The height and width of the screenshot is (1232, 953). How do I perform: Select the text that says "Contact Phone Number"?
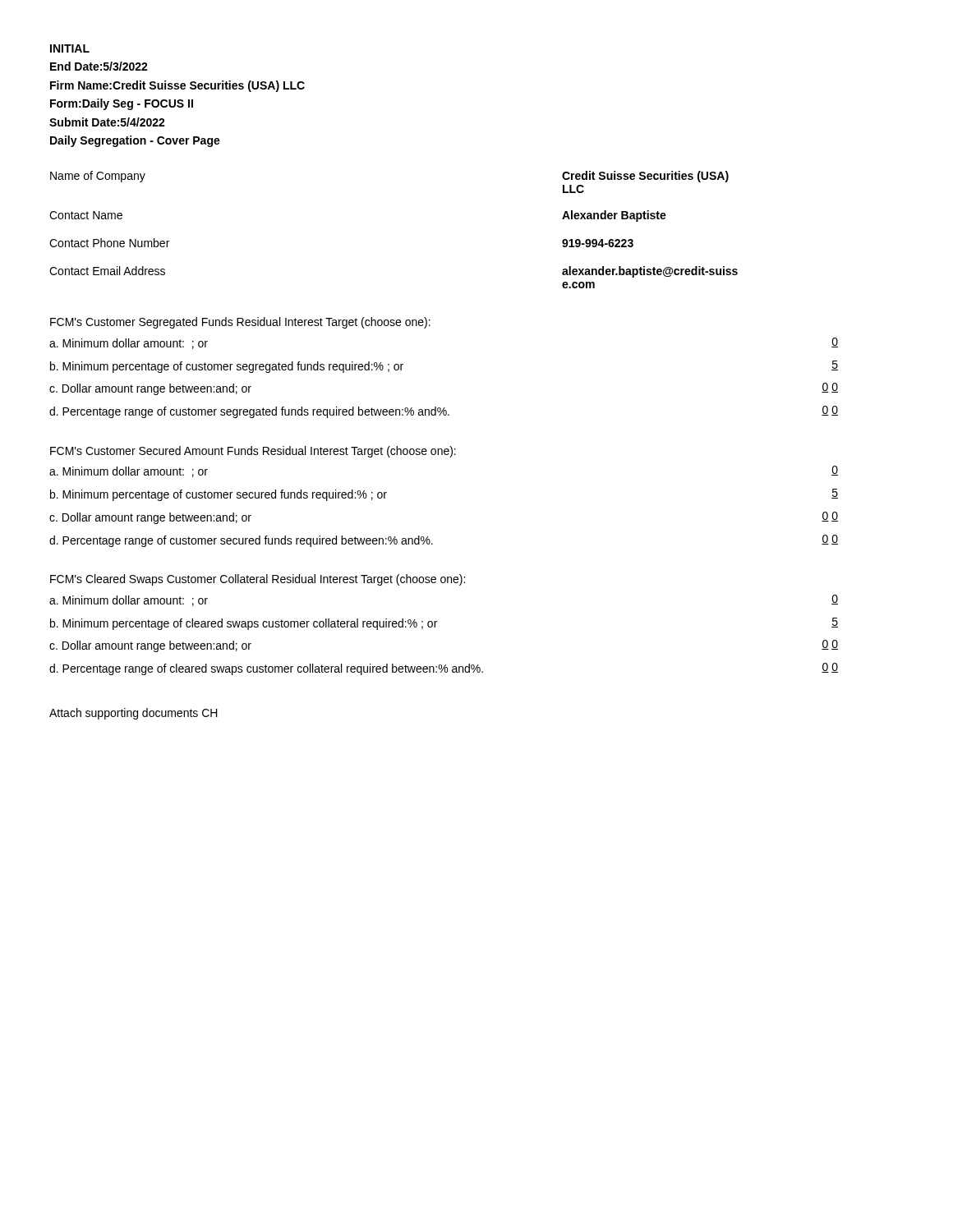click(x=109, y=243)
